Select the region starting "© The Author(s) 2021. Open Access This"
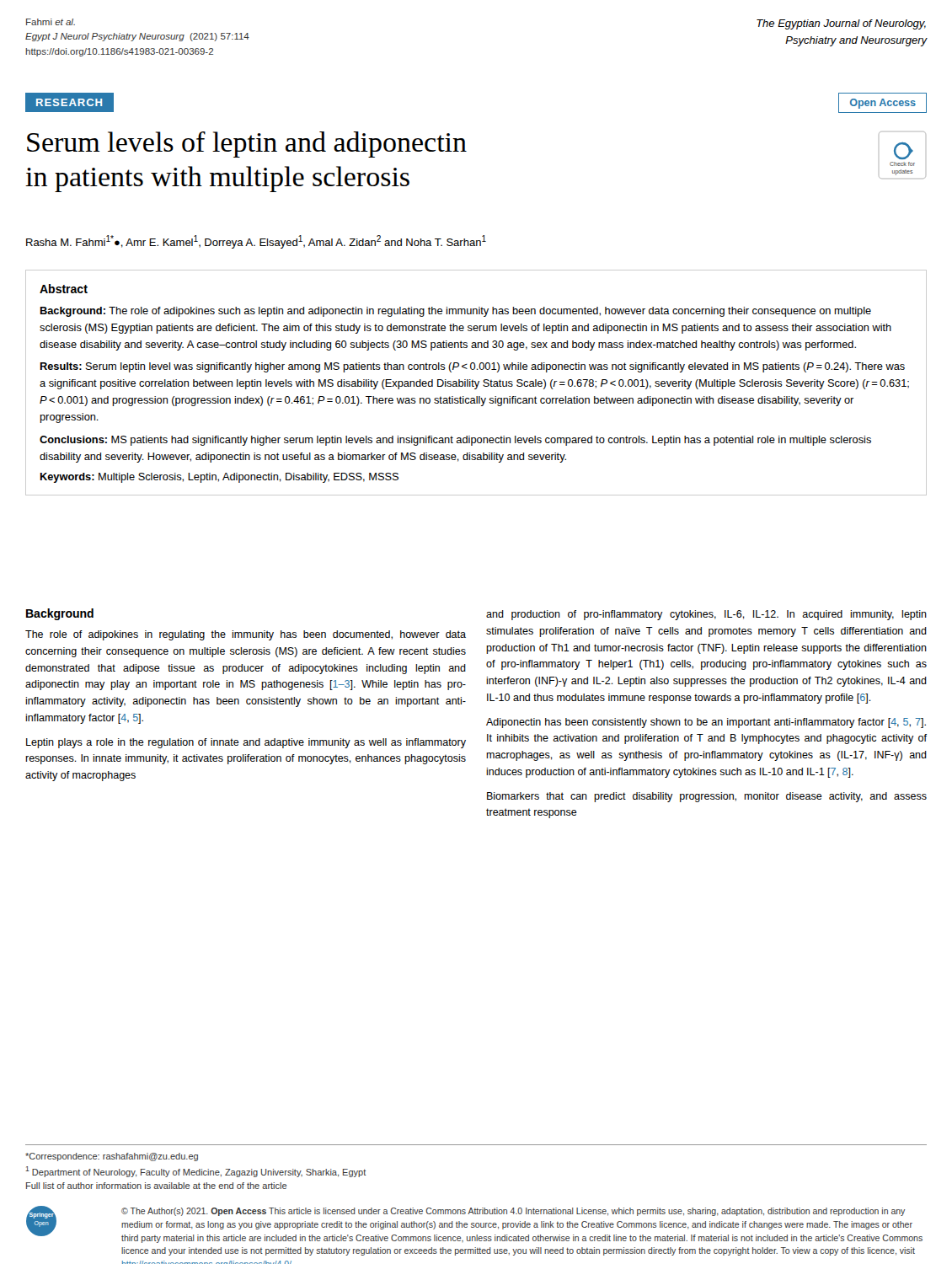This screenshot has width=952, height=1264. pos(522,1235)
